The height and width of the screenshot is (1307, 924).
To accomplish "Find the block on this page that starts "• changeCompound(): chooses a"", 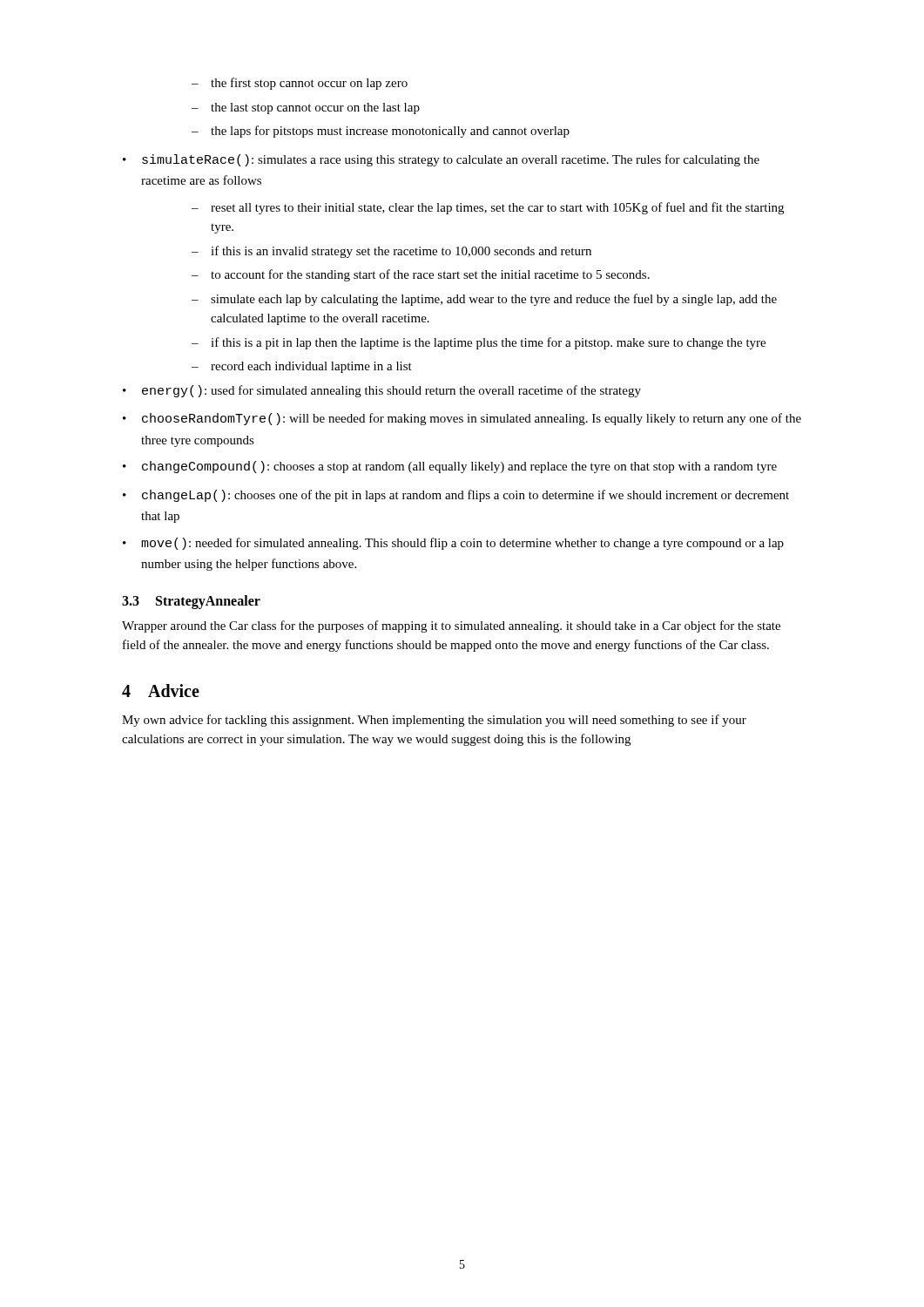I will 462,467.
